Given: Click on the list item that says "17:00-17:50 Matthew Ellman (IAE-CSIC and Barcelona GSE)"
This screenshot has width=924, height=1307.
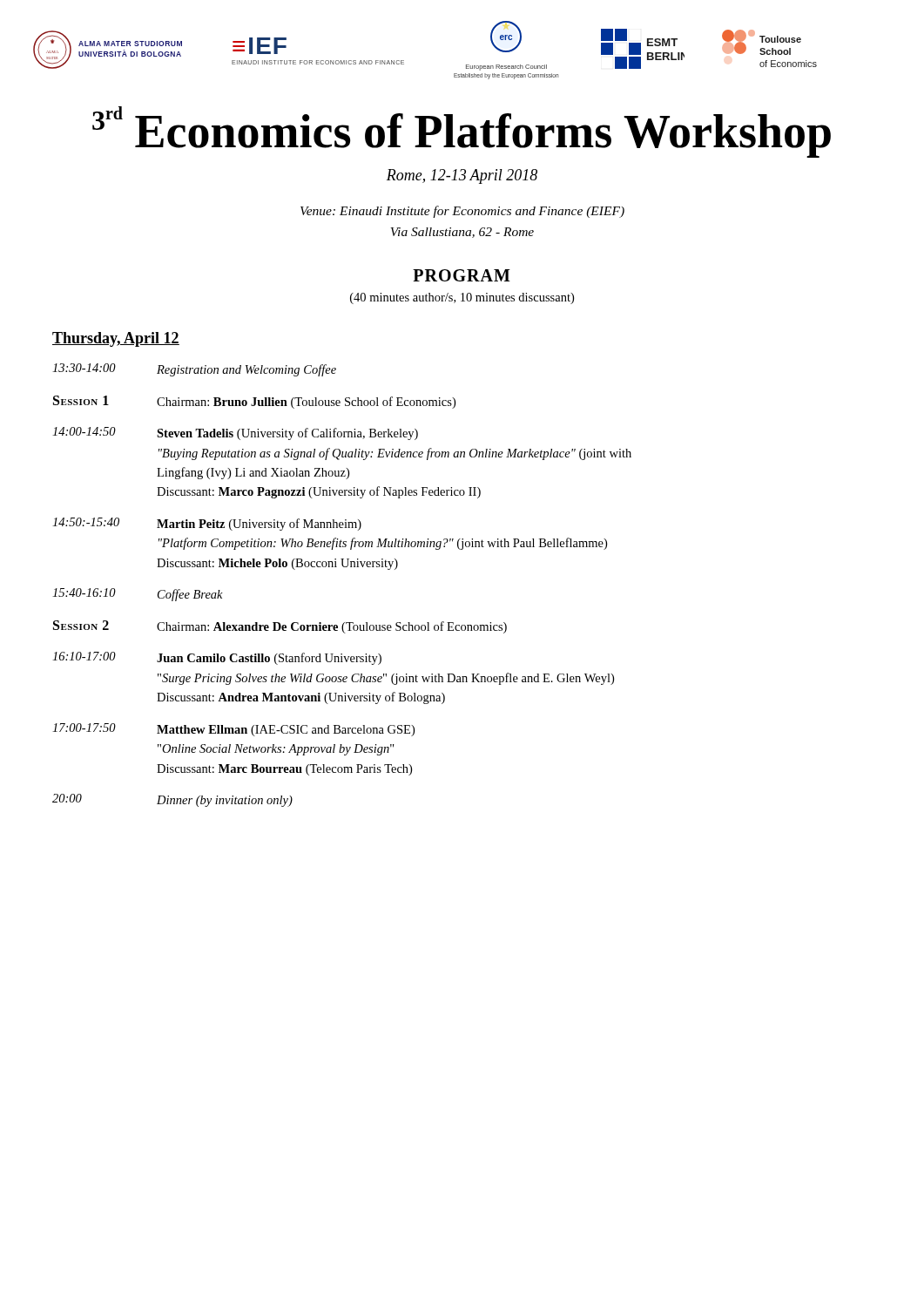Looking at the screenshot, I should [233, 730].
